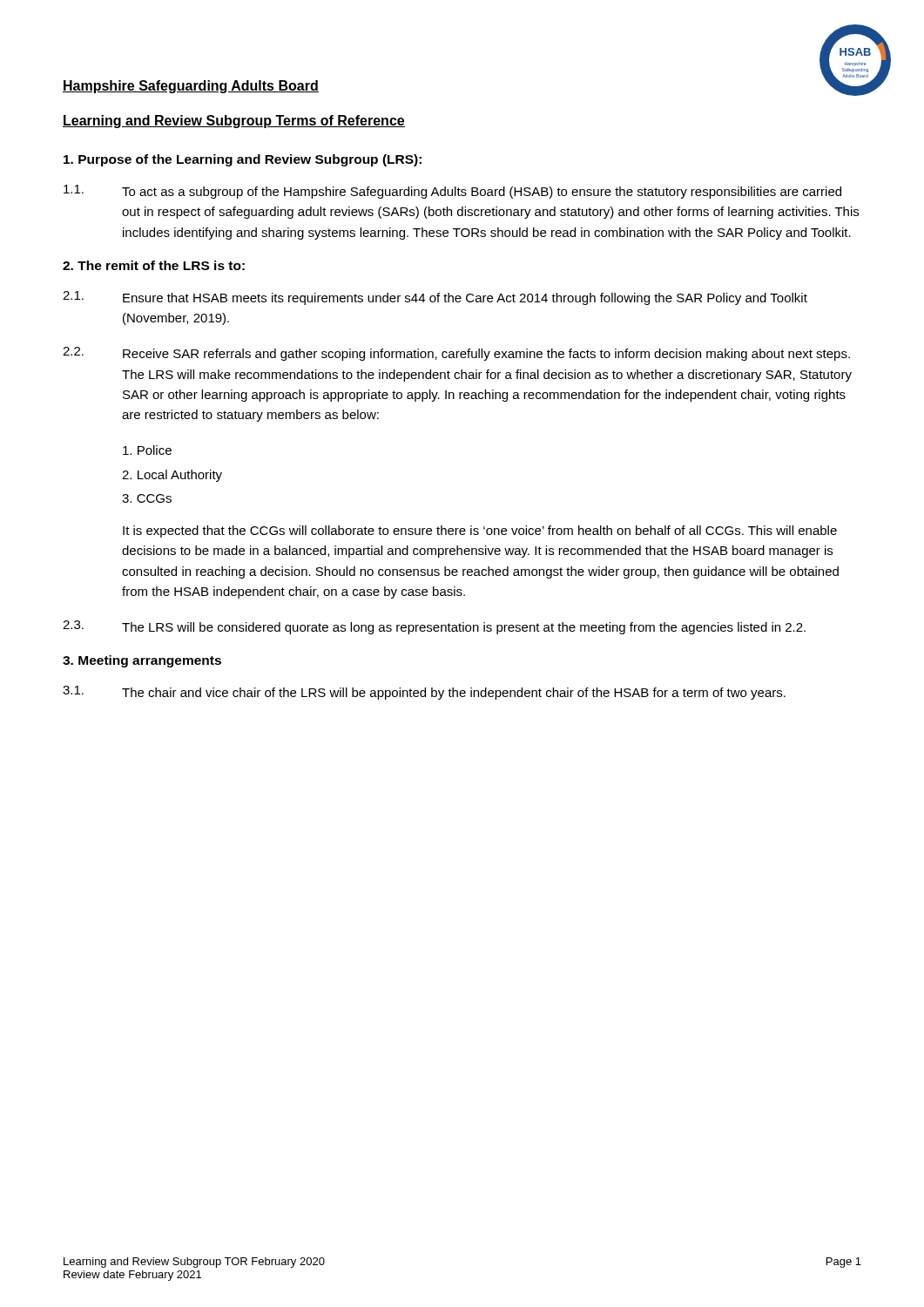924x1307 pixels.
Task: Navigate to the region starting "1. Ensure that HSAB"
Action: coord(462,308)
